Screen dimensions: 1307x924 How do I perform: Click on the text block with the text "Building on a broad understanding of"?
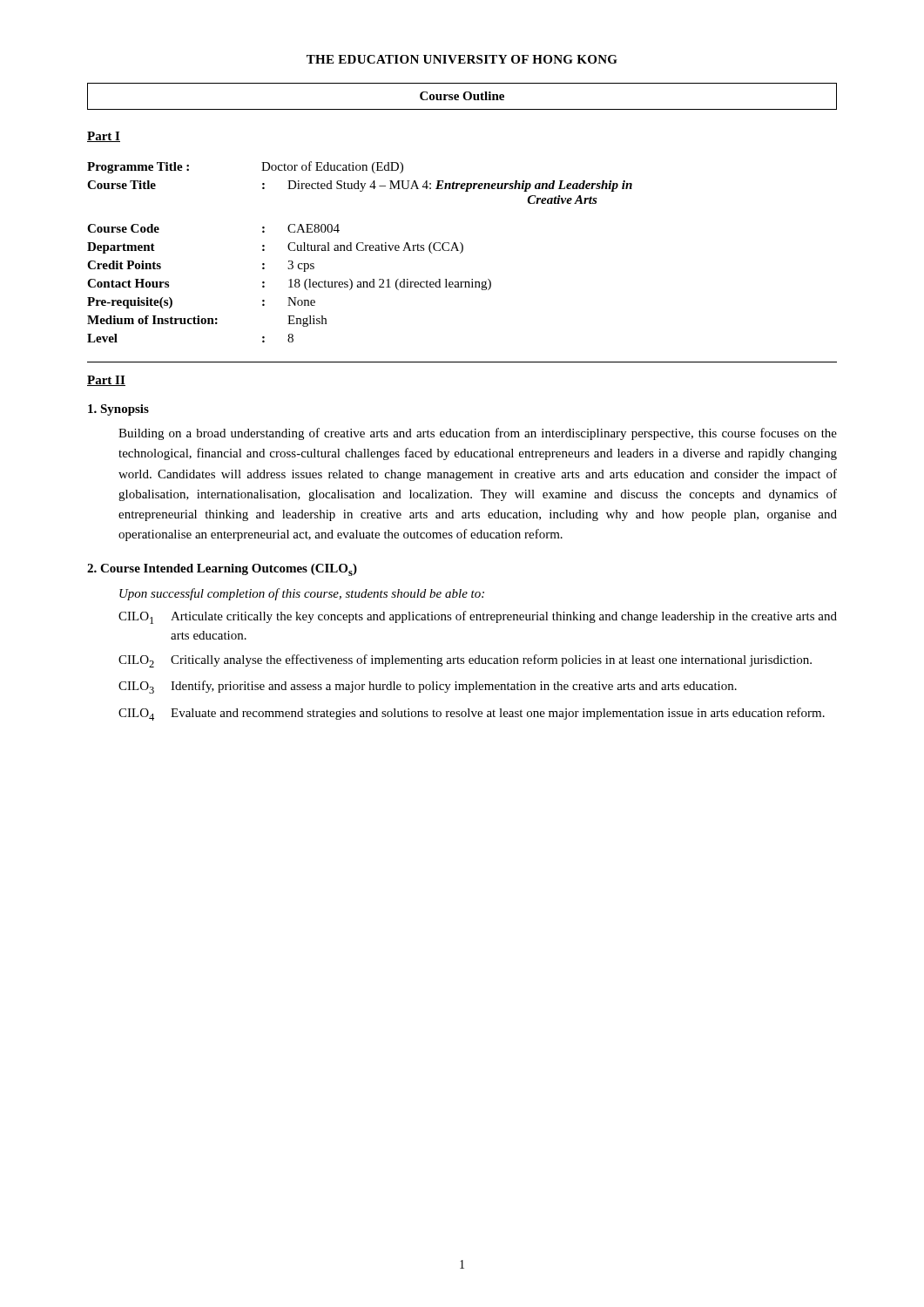tap(478, 484)
